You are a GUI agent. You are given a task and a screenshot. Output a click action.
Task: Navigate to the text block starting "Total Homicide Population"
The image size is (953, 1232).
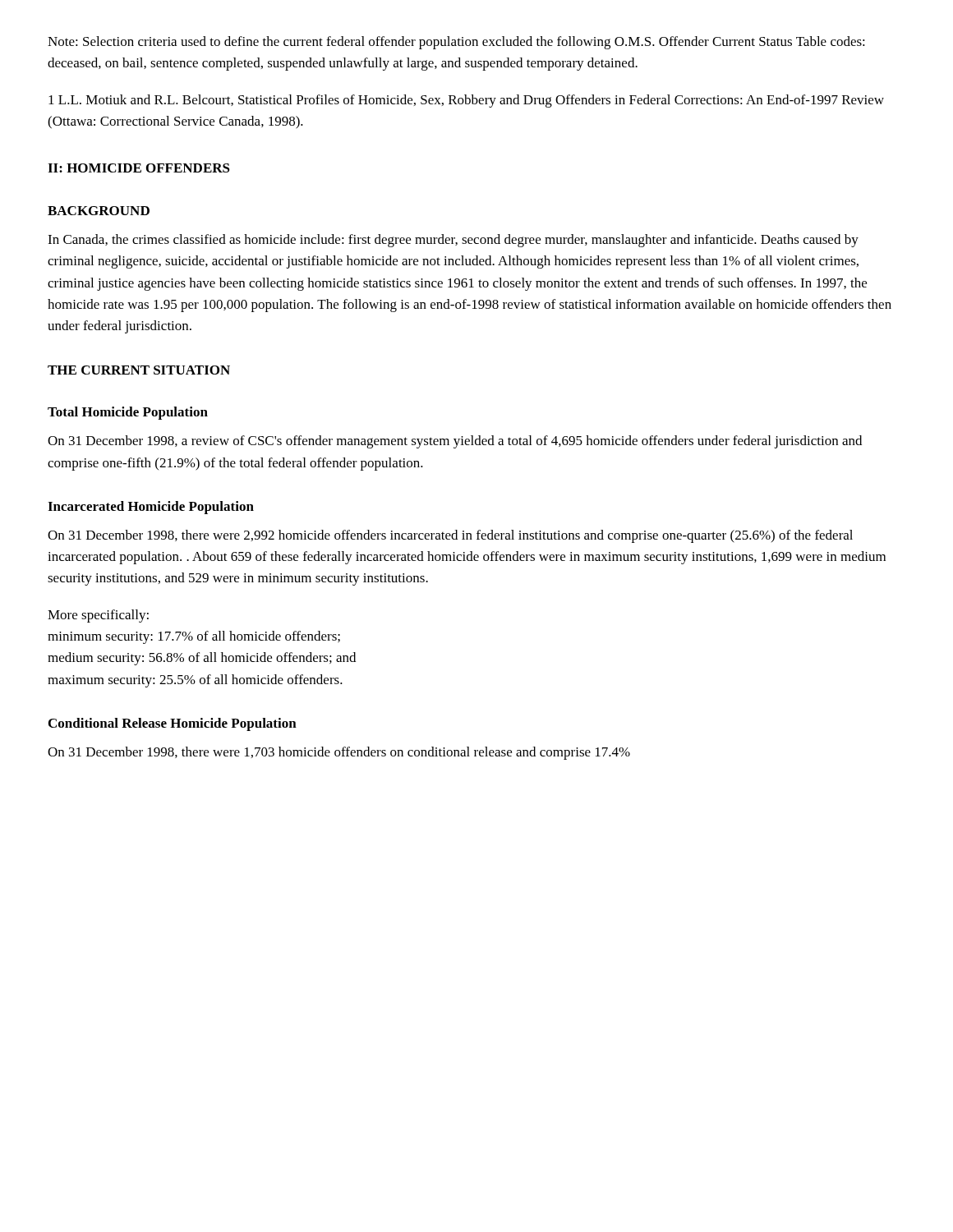coord(128,412)
